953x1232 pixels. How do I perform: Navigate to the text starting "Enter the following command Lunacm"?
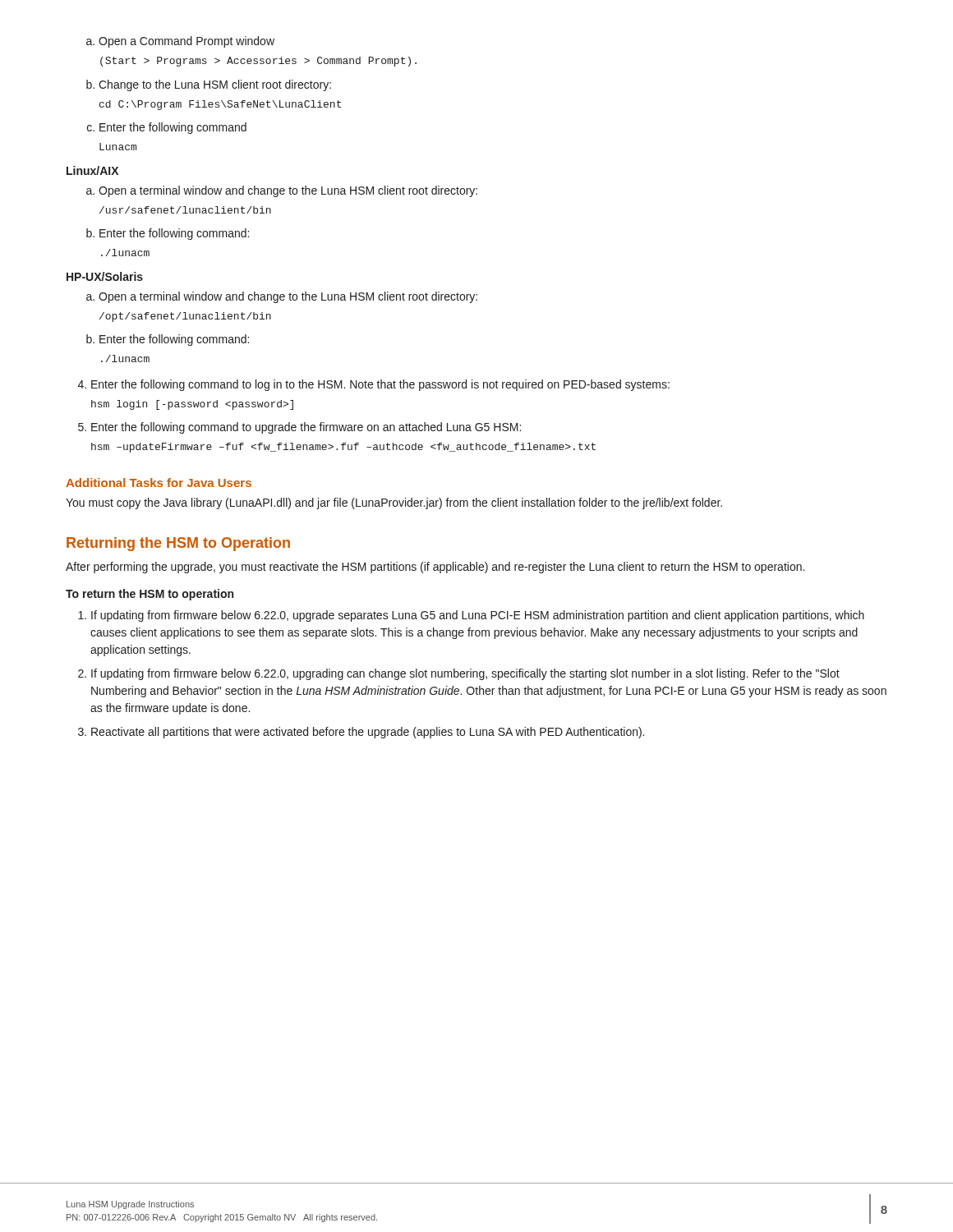tap(173, 128)
